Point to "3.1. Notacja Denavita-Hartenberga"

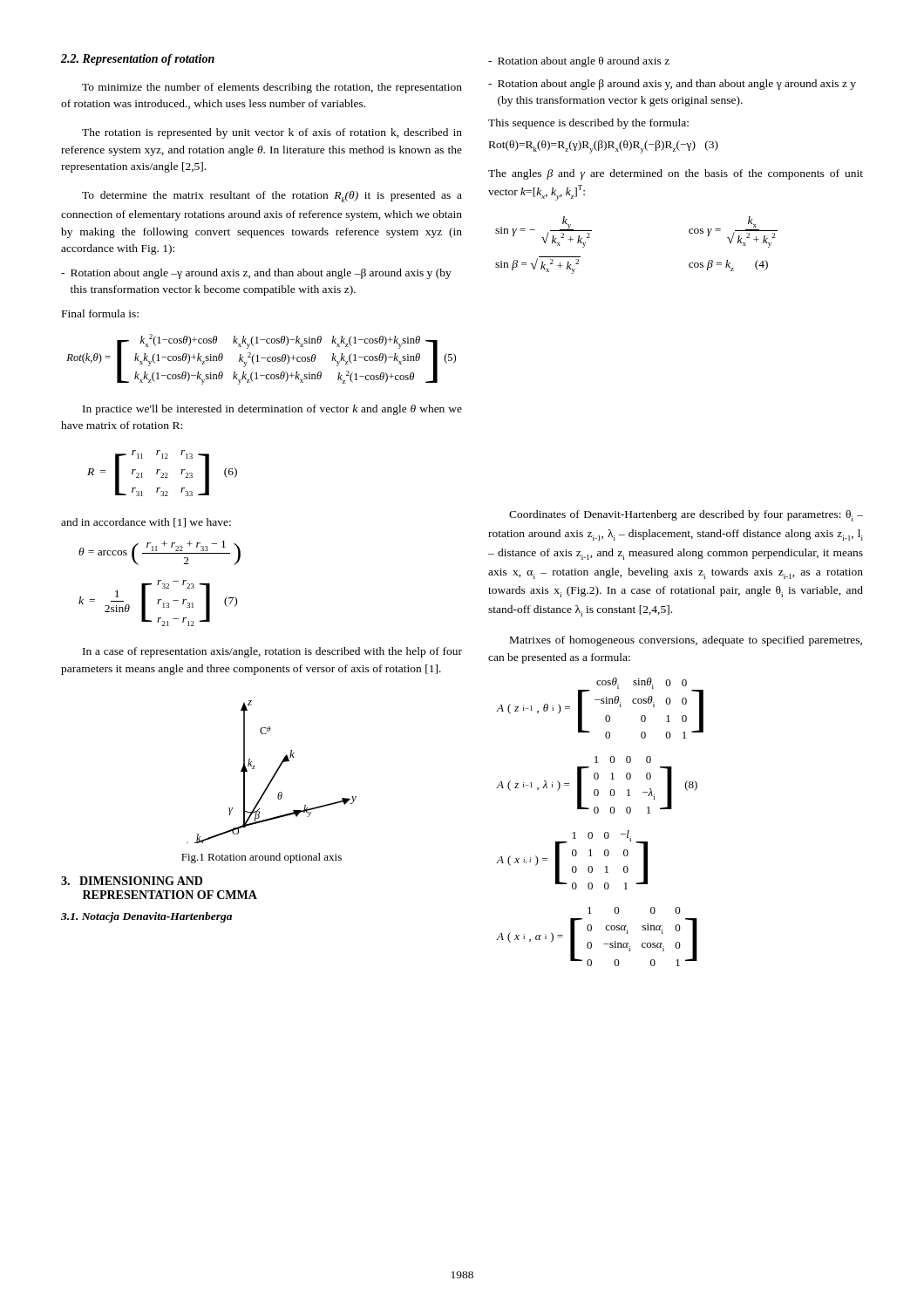146,917
